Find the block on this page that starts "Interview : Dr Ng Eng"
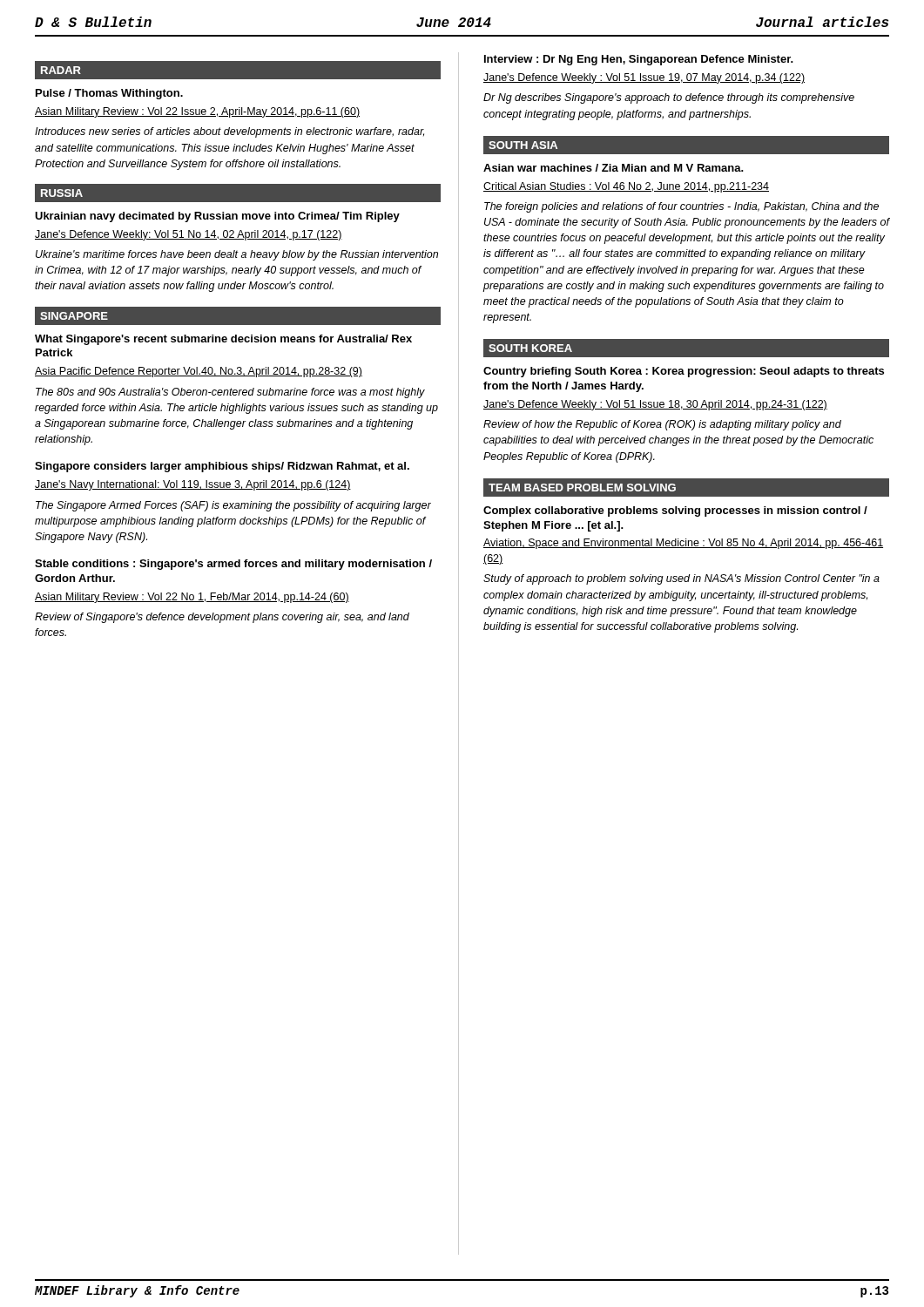 [686, 87]
